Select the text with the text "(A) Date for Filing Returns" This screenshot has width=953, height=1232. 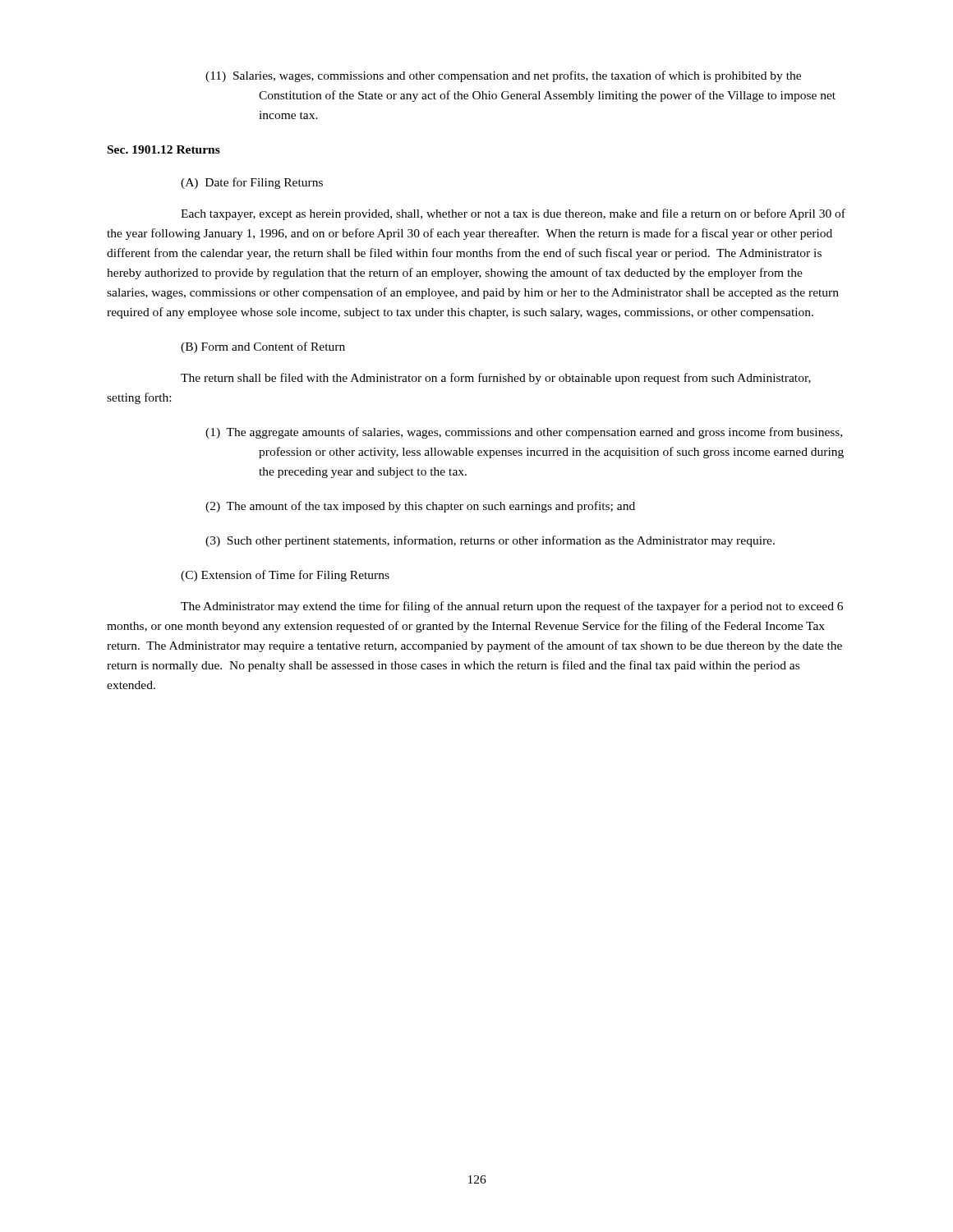click(x=252, y=182)
